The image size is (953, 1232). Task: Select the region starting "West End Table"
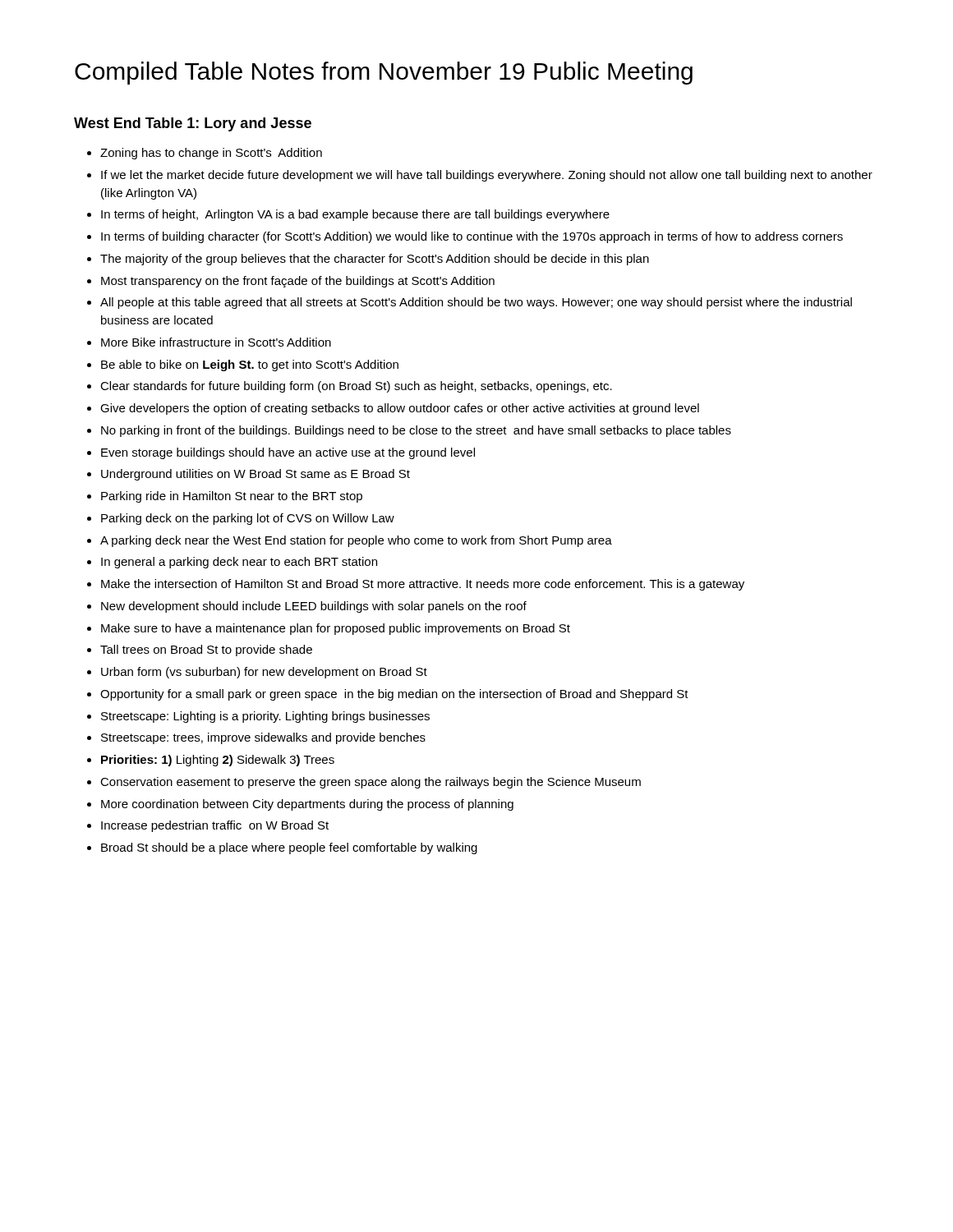coord(193,124)
